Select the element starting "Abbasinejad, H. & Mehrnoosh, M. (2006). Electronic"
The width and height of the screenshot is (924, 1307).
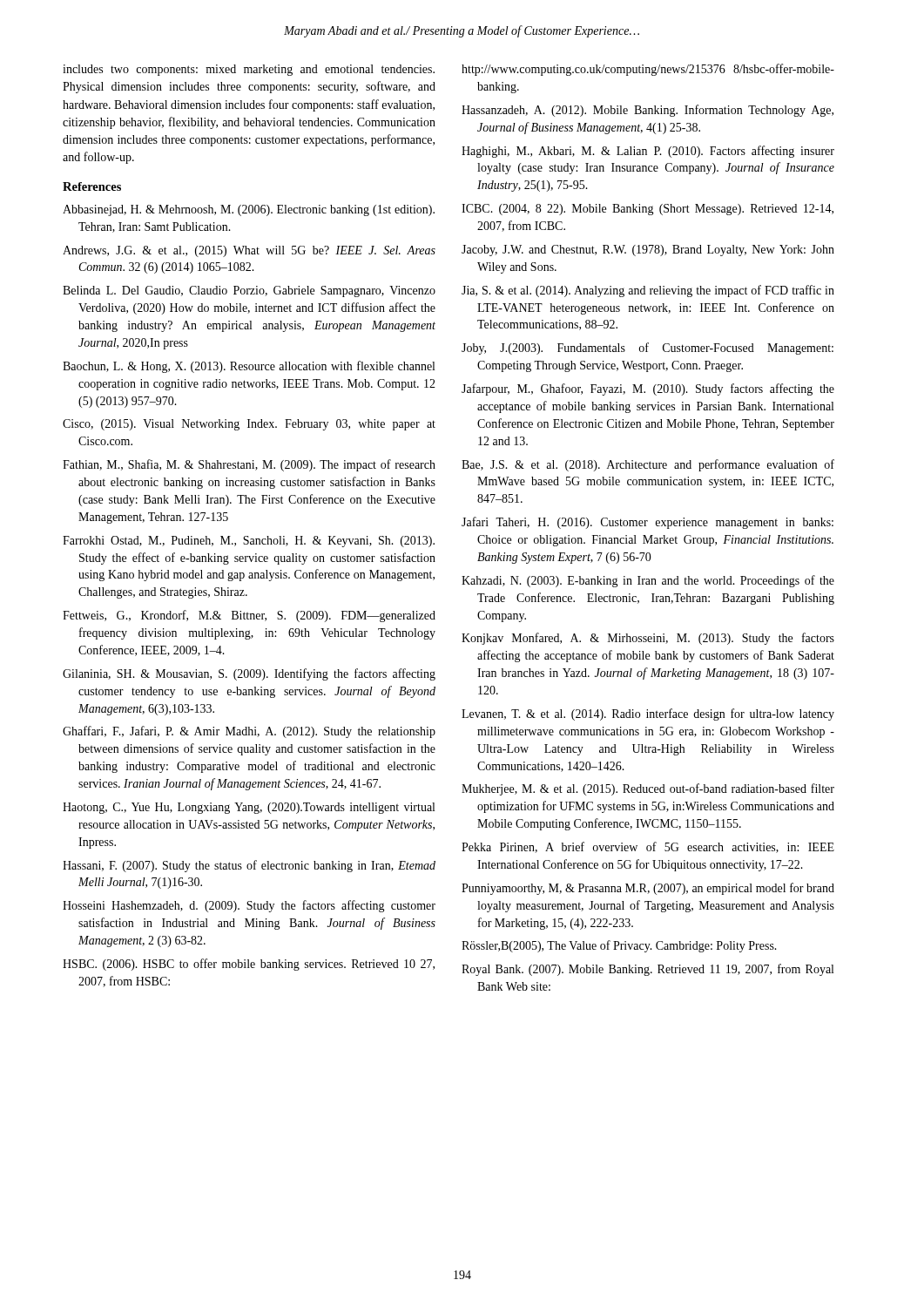pyautogui.click(x=249, y=218)
